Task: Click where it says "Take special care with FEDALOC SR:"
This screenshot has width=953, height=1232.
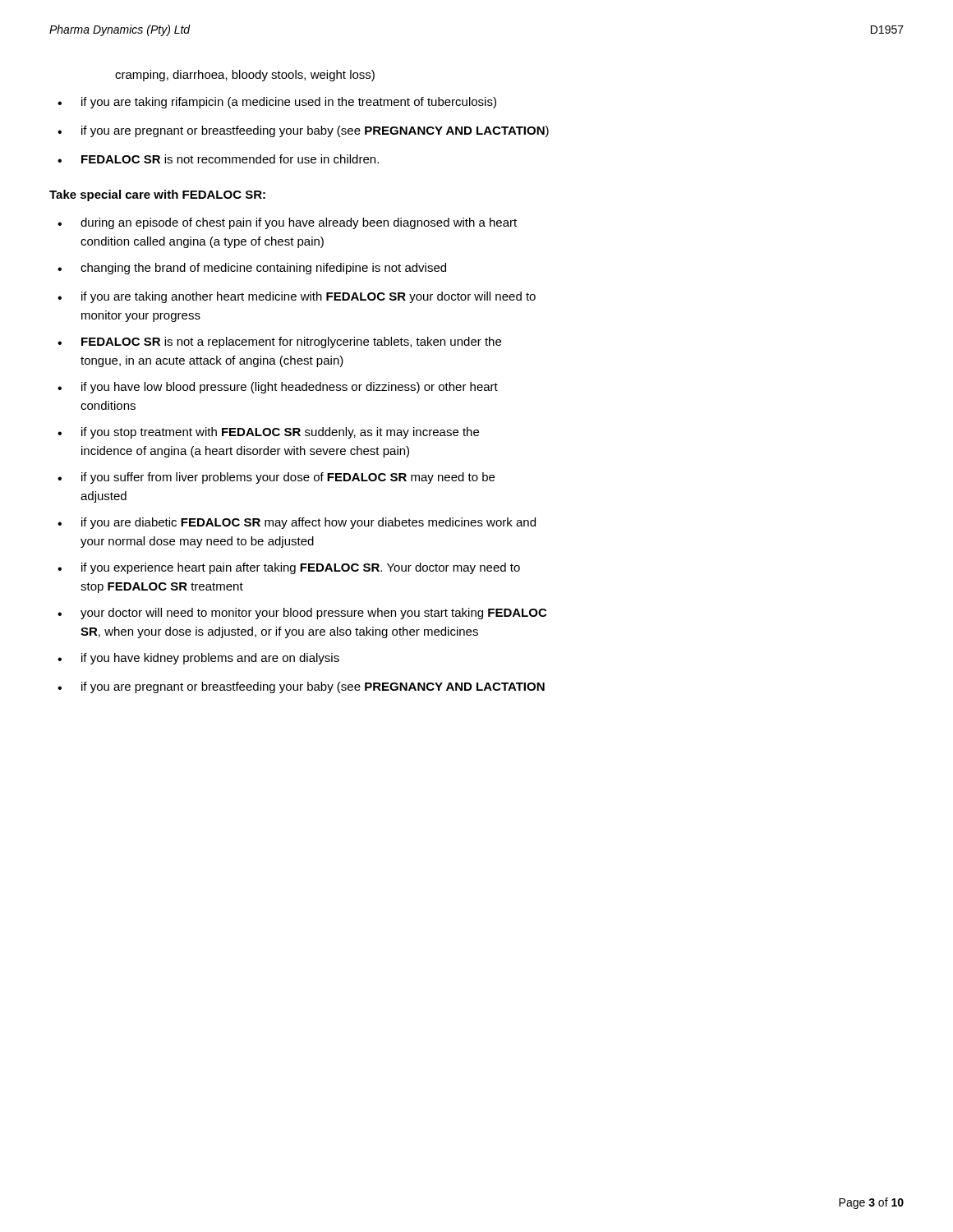Action: [x=158, y=194]
